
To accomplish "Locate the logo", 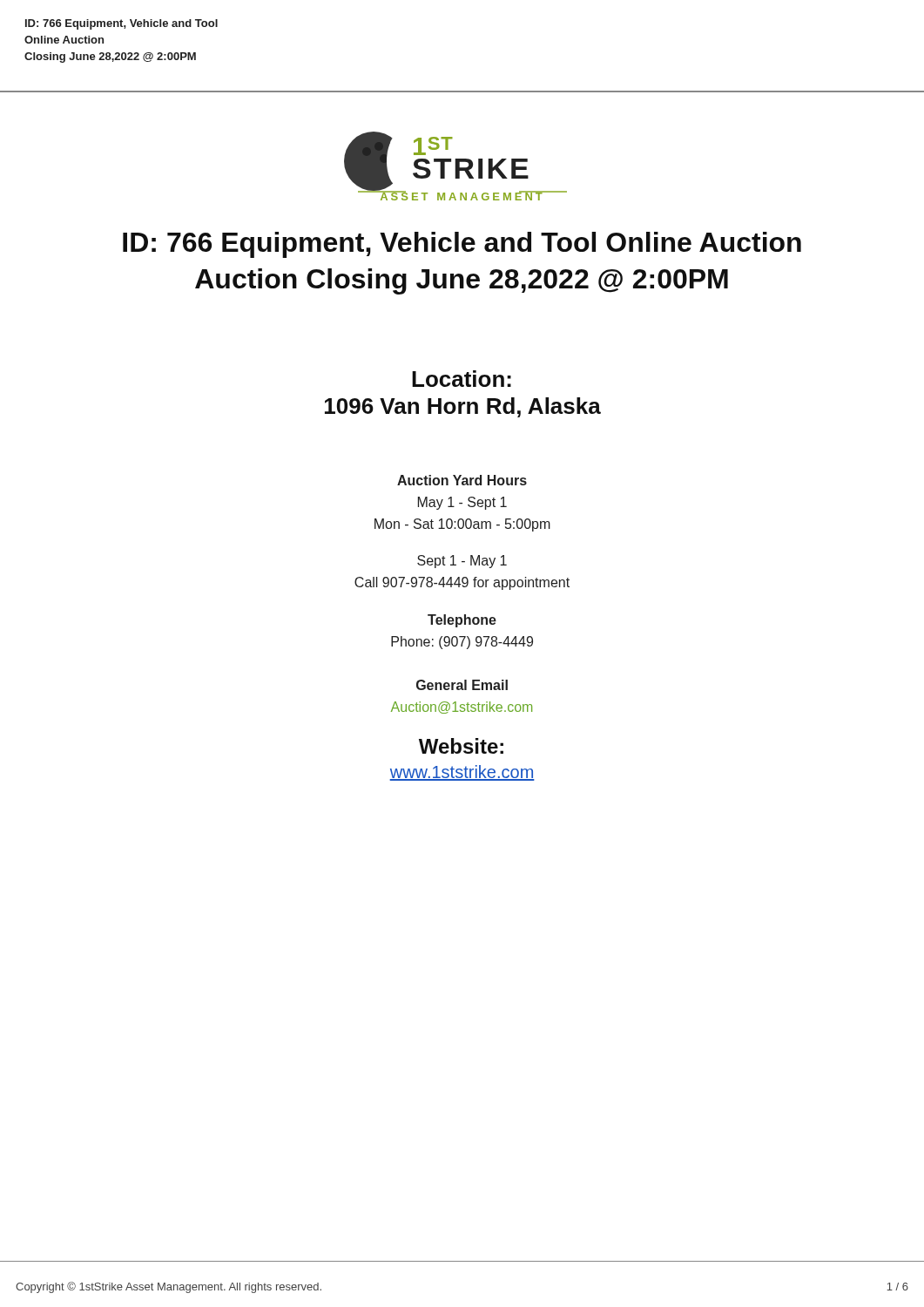I will (462, 163).
